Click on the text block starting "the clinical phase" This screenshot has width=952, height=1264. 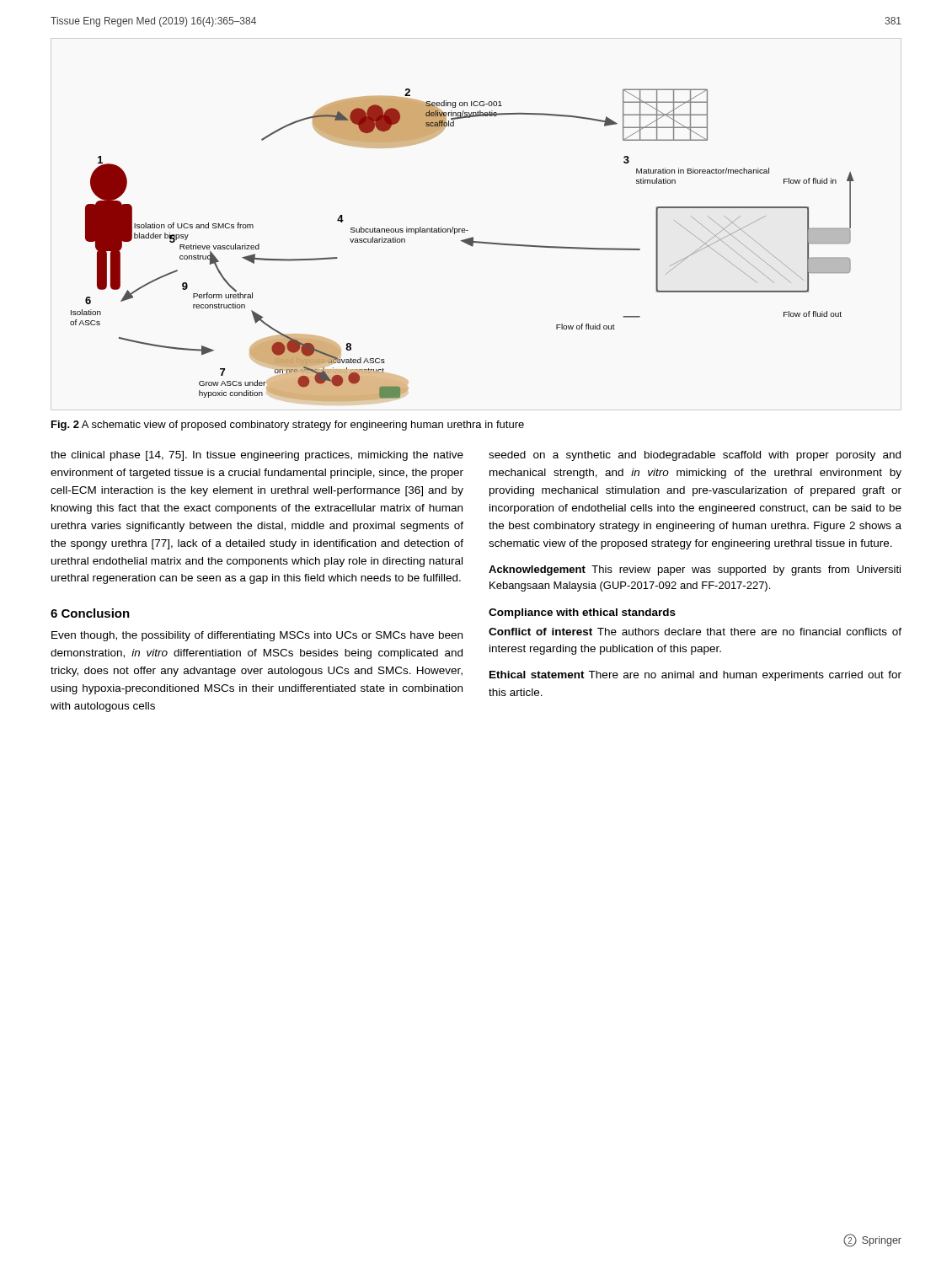click(257, 517)
